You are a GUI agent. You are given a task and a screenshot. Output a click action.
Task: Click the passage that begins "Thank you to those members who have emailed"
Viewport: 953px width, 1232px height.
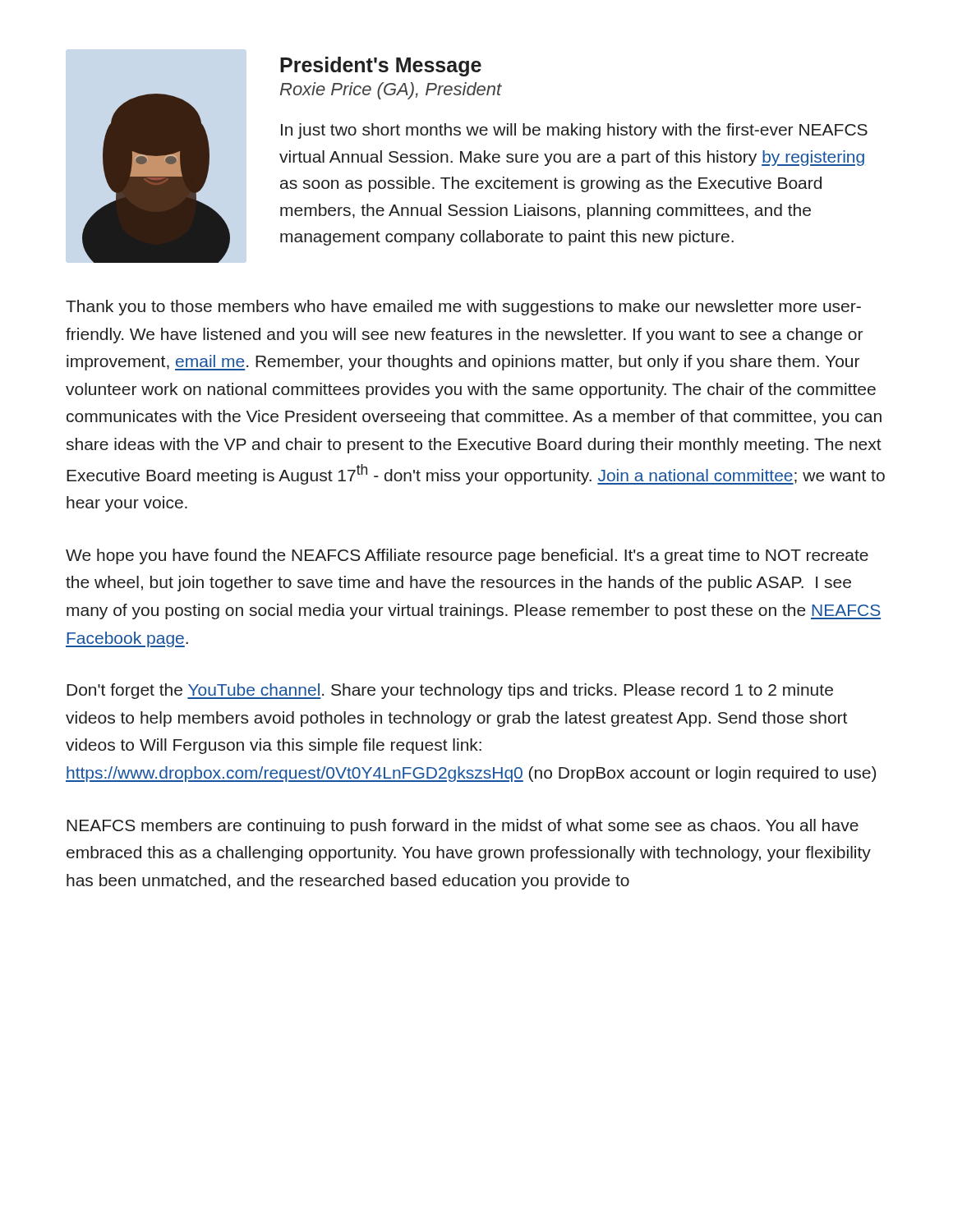476,404
